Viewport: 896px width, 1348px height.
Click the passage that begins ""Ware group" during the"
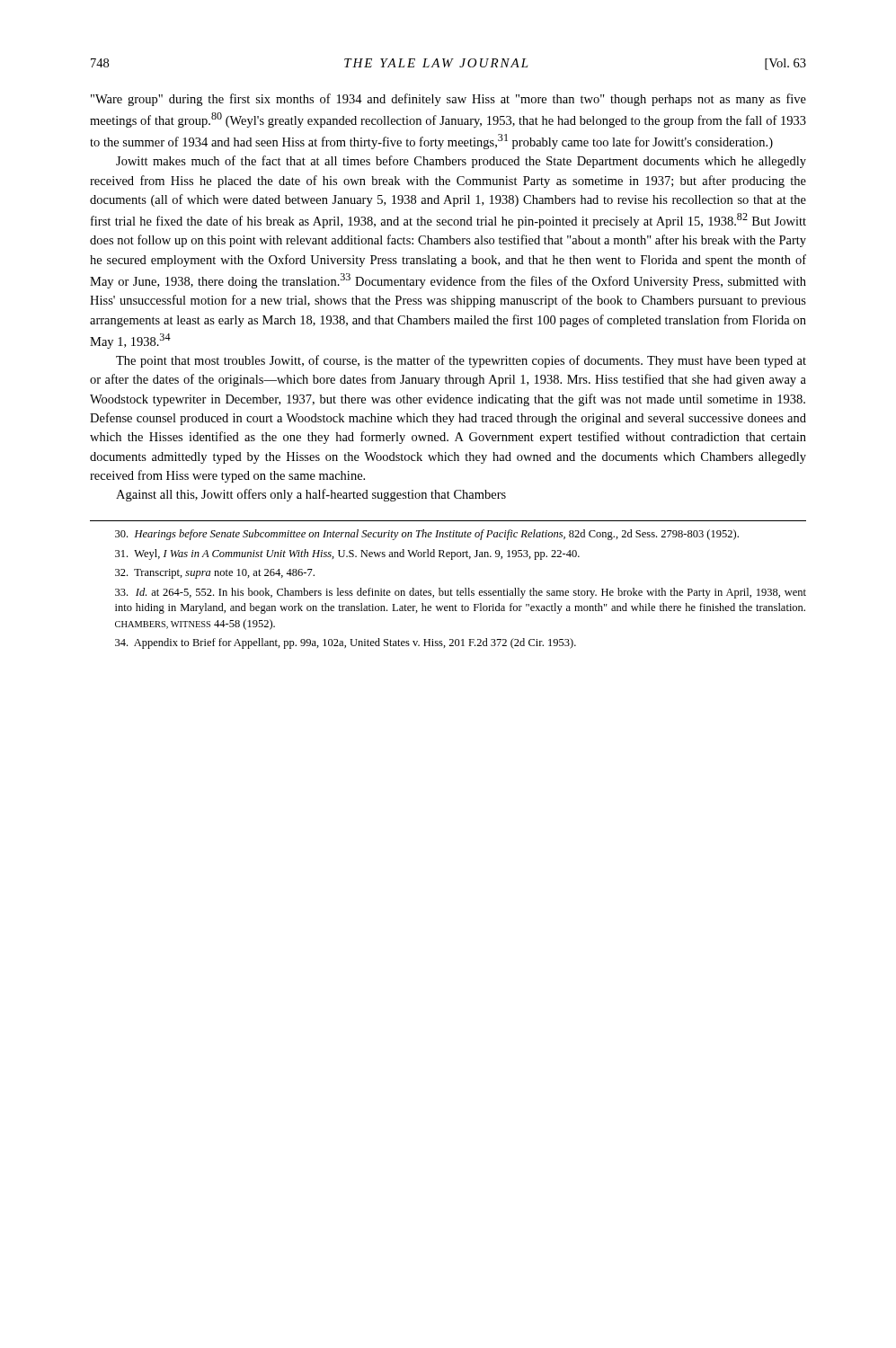(x=448, y=120)
